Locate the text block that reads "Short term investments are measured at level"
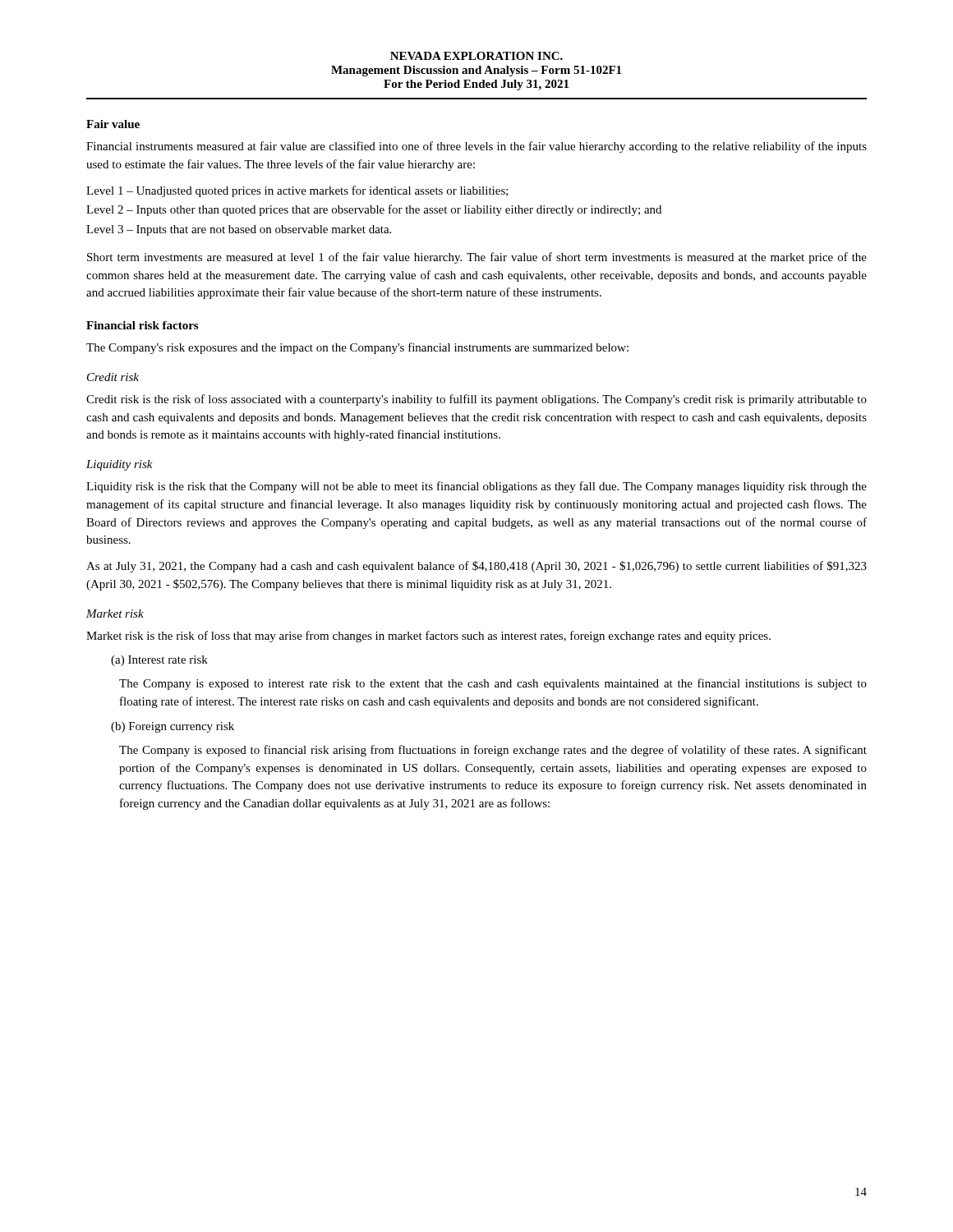 [x=476, y=275]
